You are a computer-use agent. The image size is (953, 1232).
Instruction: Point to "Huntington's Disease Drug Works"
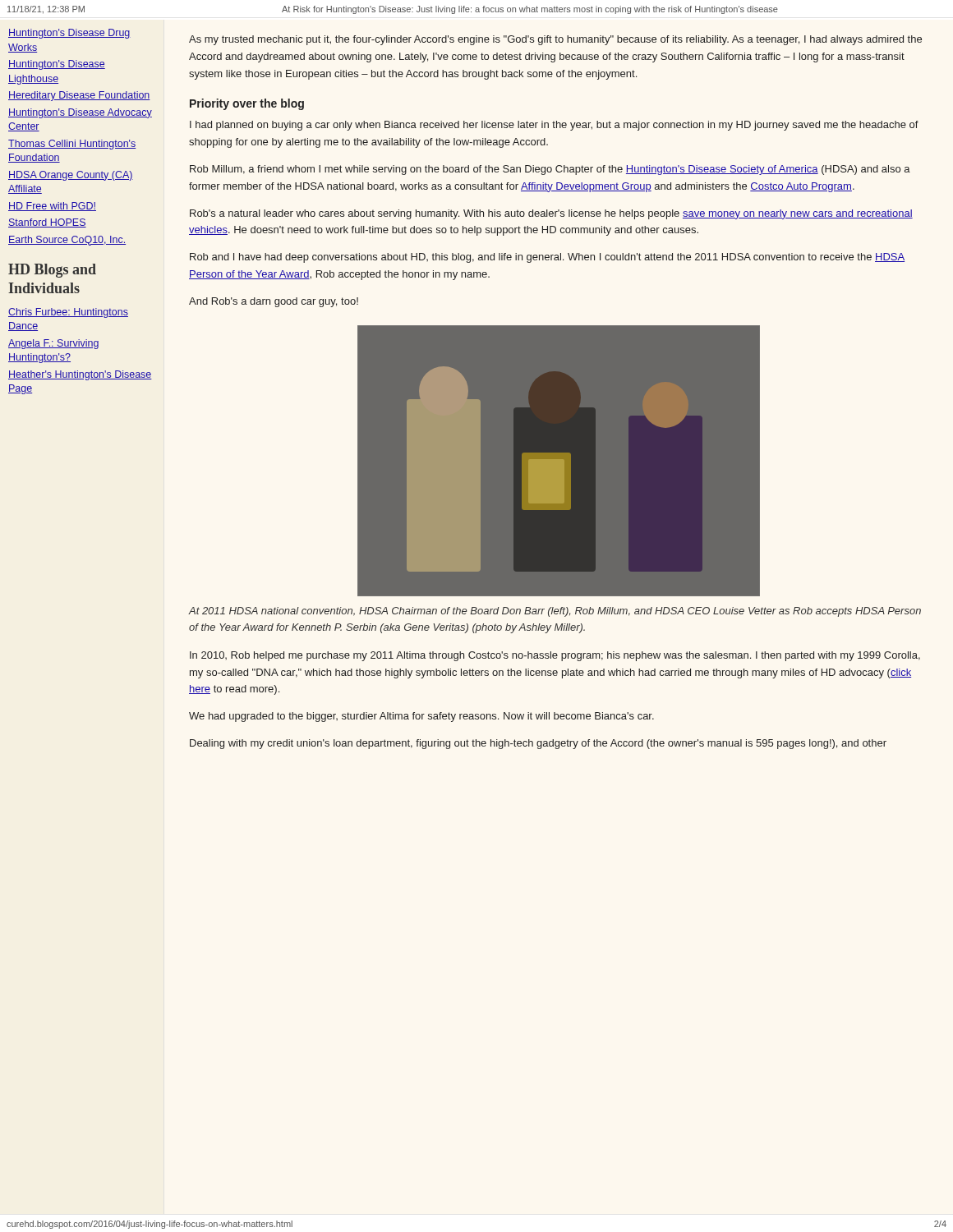coord(69,40)
